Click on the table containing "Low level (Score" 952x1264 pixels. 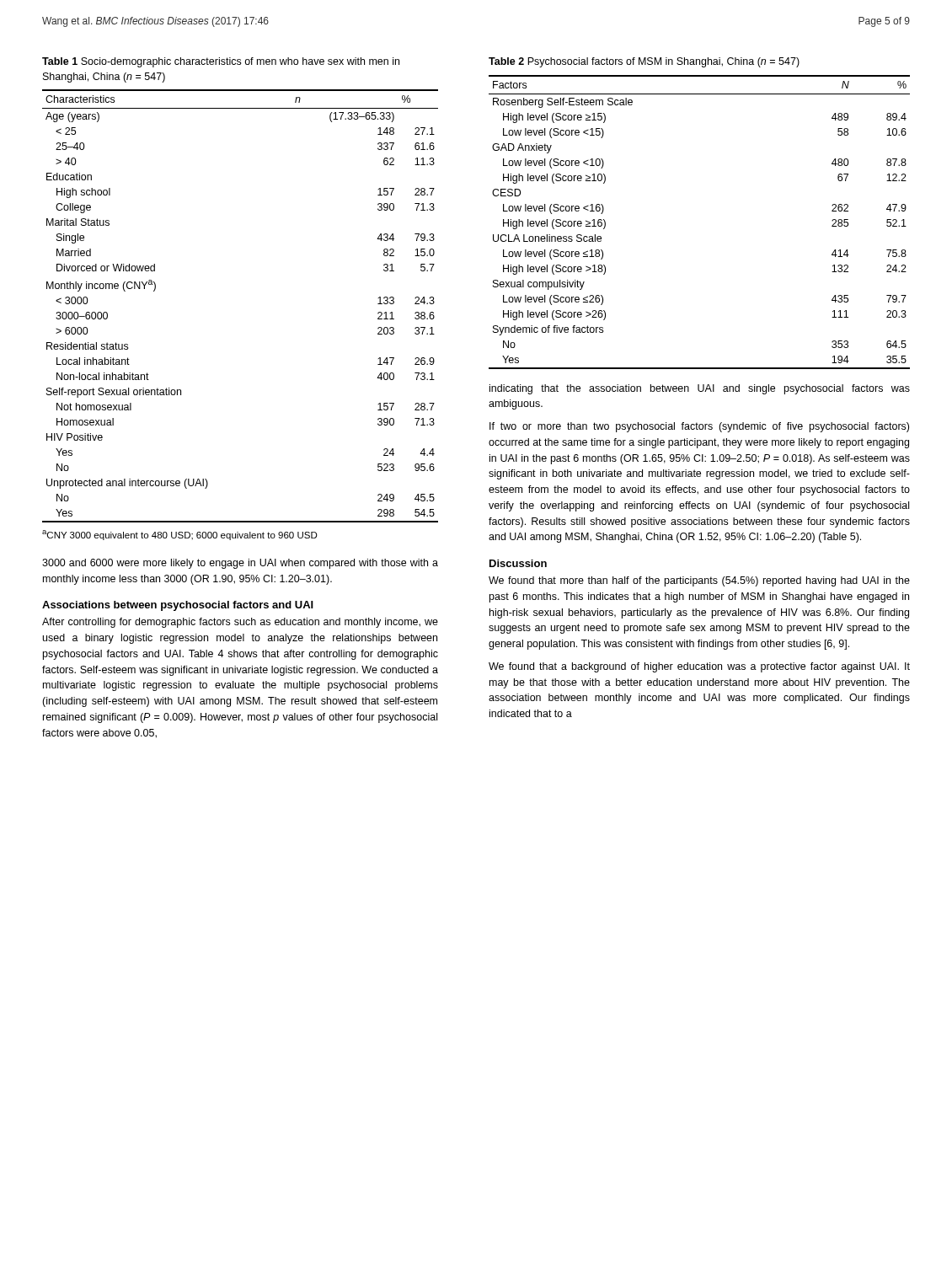pyautogui.click(x=699, y=222)
